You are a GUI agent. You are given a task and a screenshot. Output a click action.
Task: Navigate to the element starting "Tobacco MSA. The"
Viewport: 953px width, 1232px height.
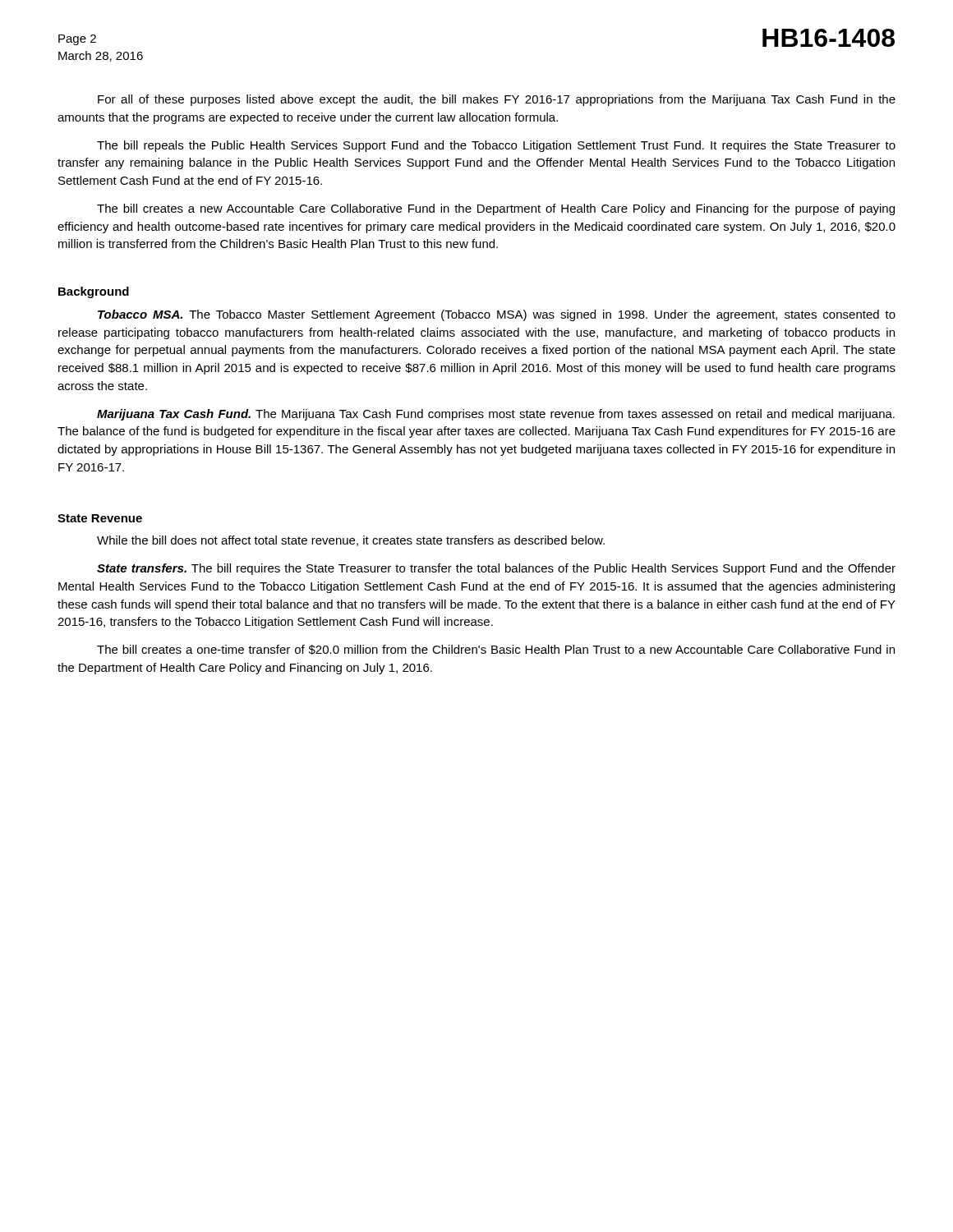click(x=476, y=350)
